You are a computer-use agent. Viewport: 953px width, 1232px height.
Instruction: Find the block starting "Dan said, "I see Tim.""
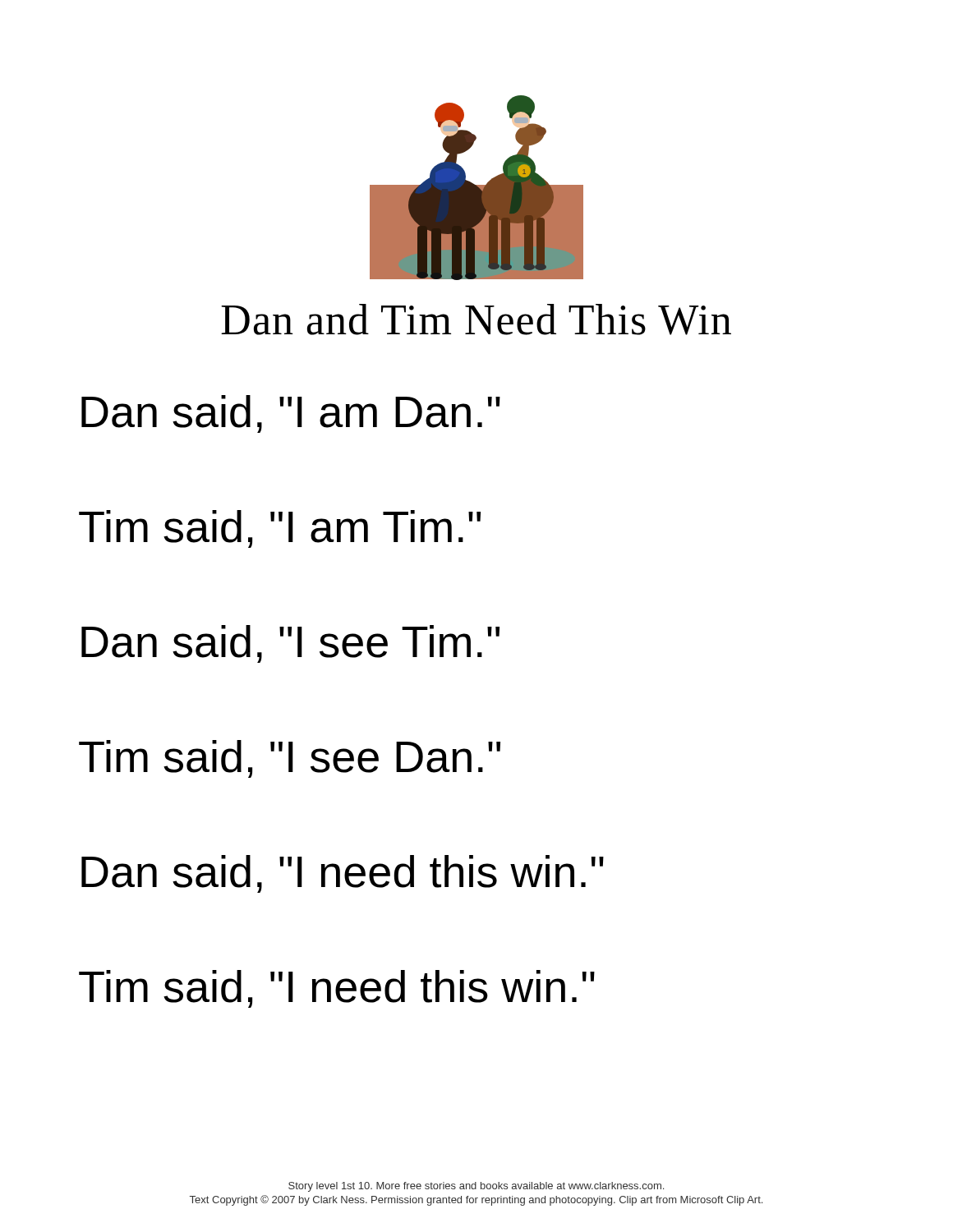(x=290, y=642)
